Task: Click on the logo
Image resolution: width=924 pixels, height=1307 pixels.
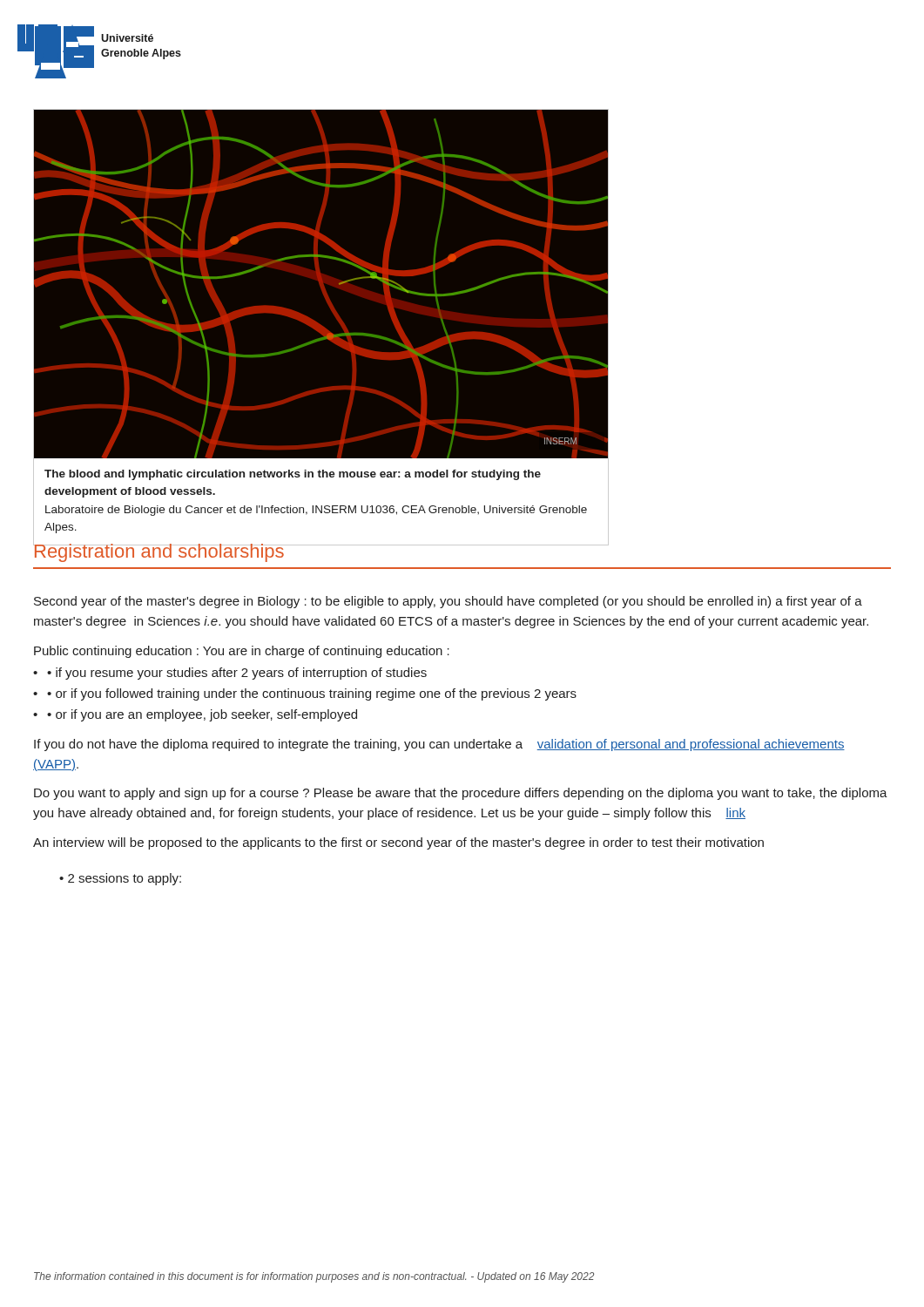Action: click(x=107, y=54)
